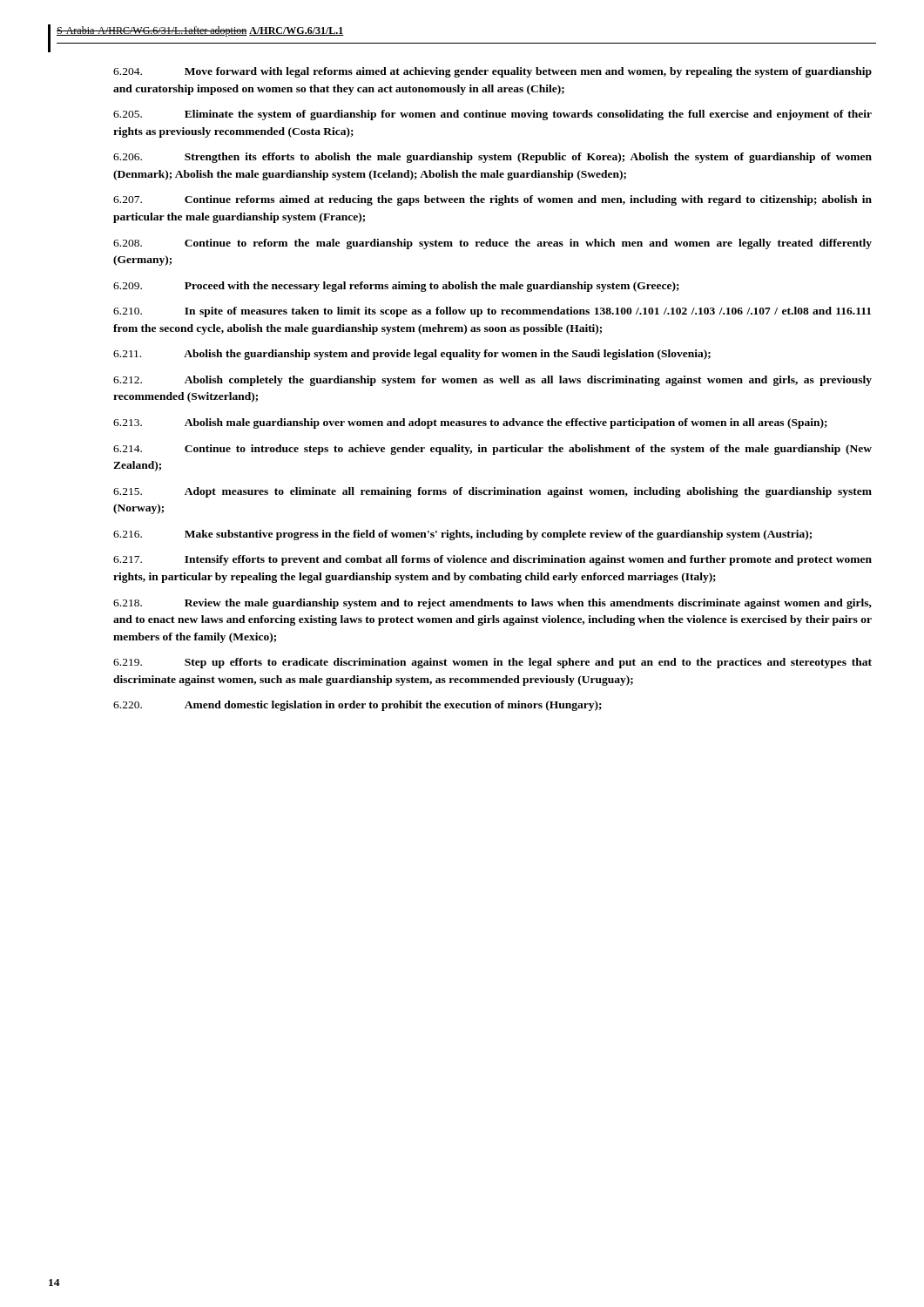
Task: Locate the text block that says "205. Eliminate the"
Action: coord(492,122)
